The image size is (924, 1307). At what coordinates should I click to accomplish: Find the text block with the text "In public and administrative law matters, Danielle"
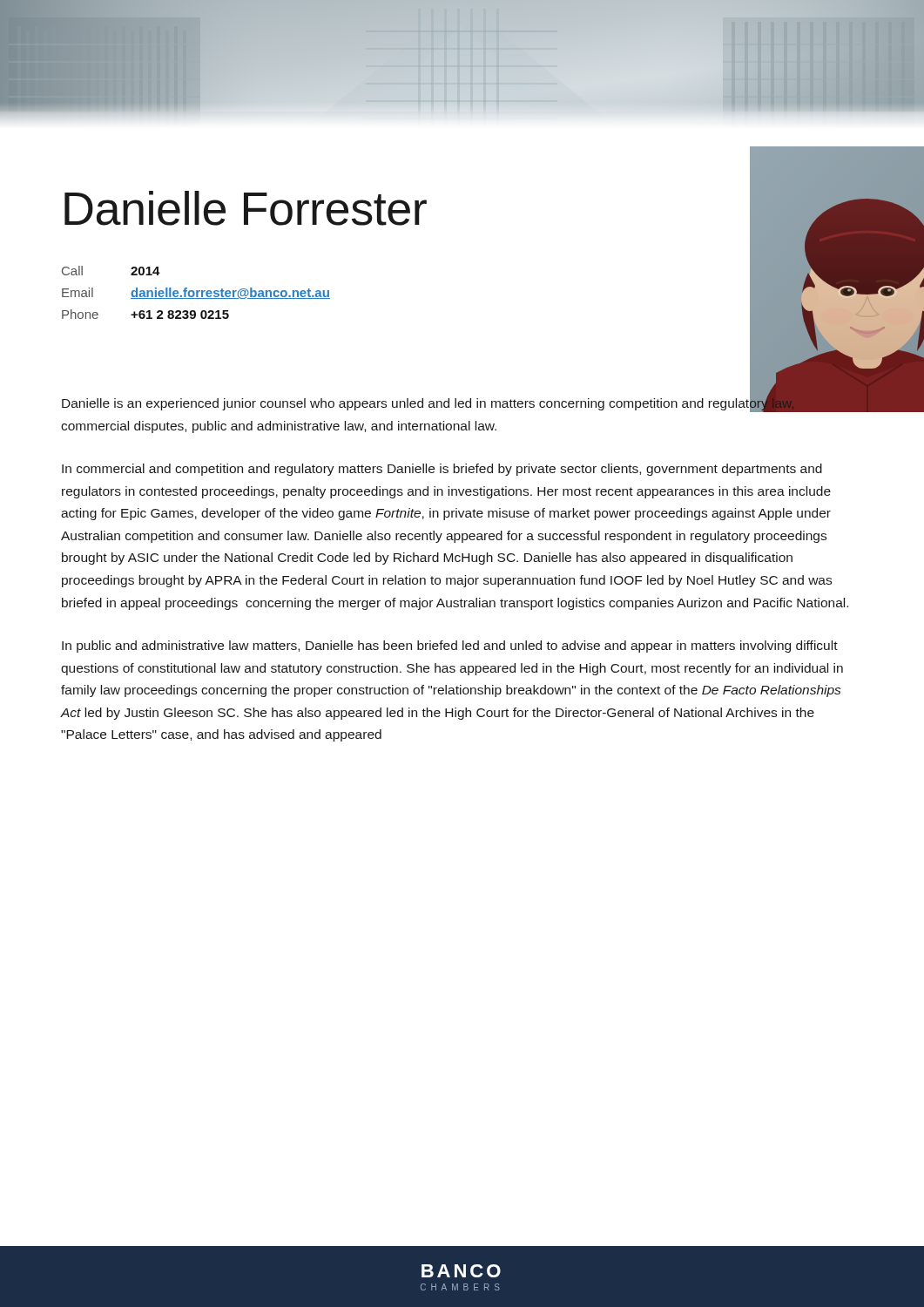pyautogui.click(x=452, y=690)
